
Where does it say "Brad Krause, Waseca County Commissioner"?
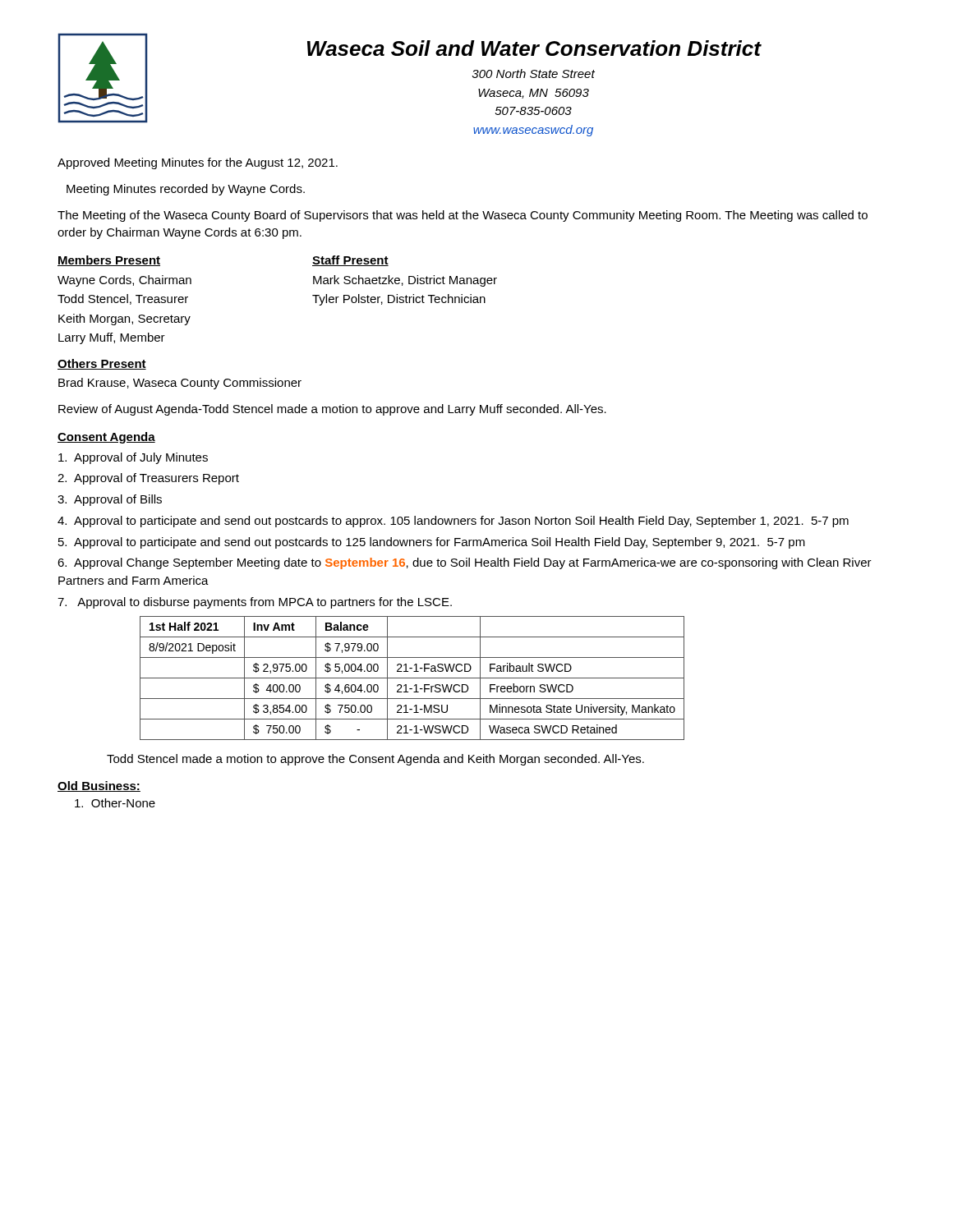pos(179,382)
